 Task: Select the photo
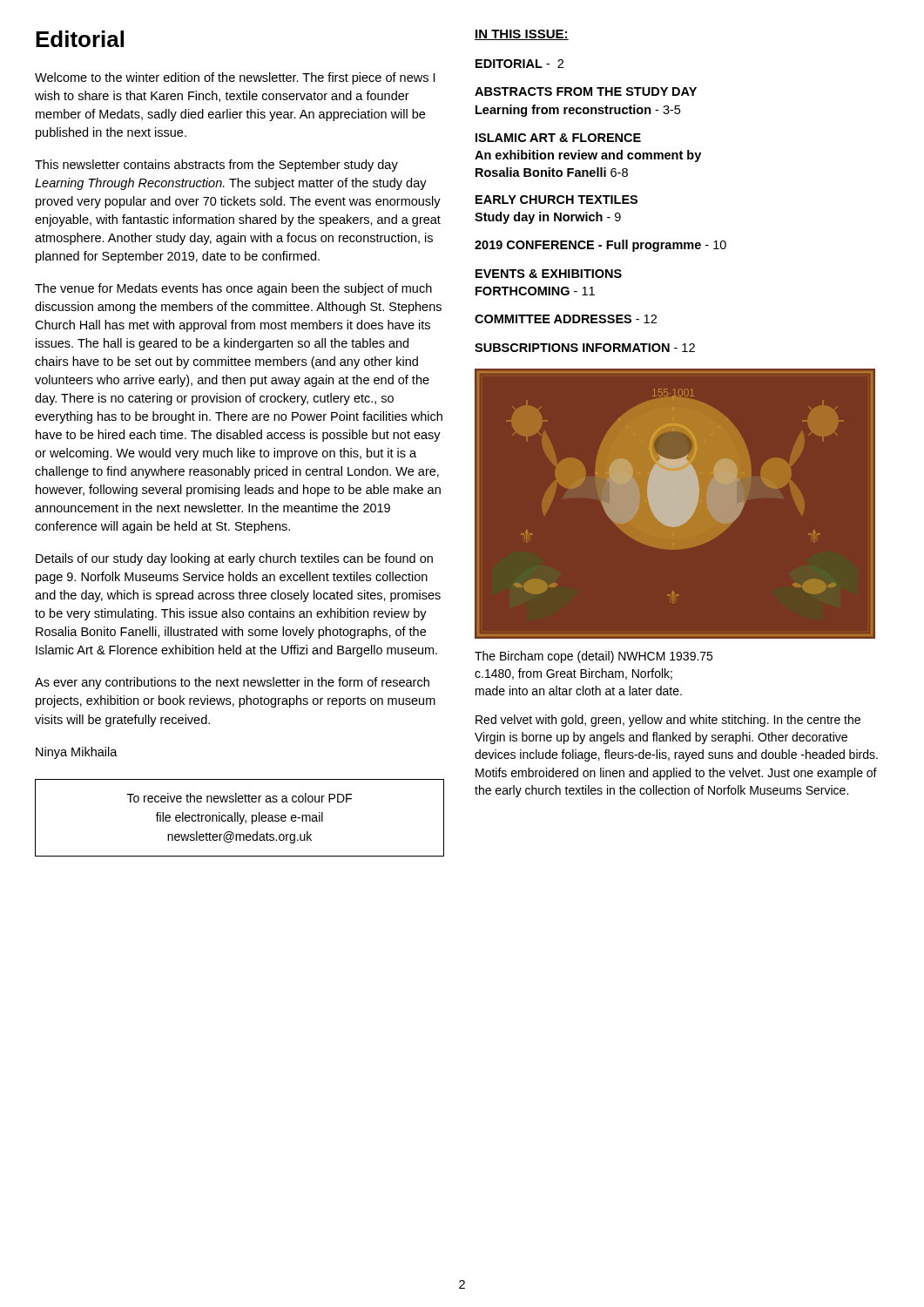(675, 504)
